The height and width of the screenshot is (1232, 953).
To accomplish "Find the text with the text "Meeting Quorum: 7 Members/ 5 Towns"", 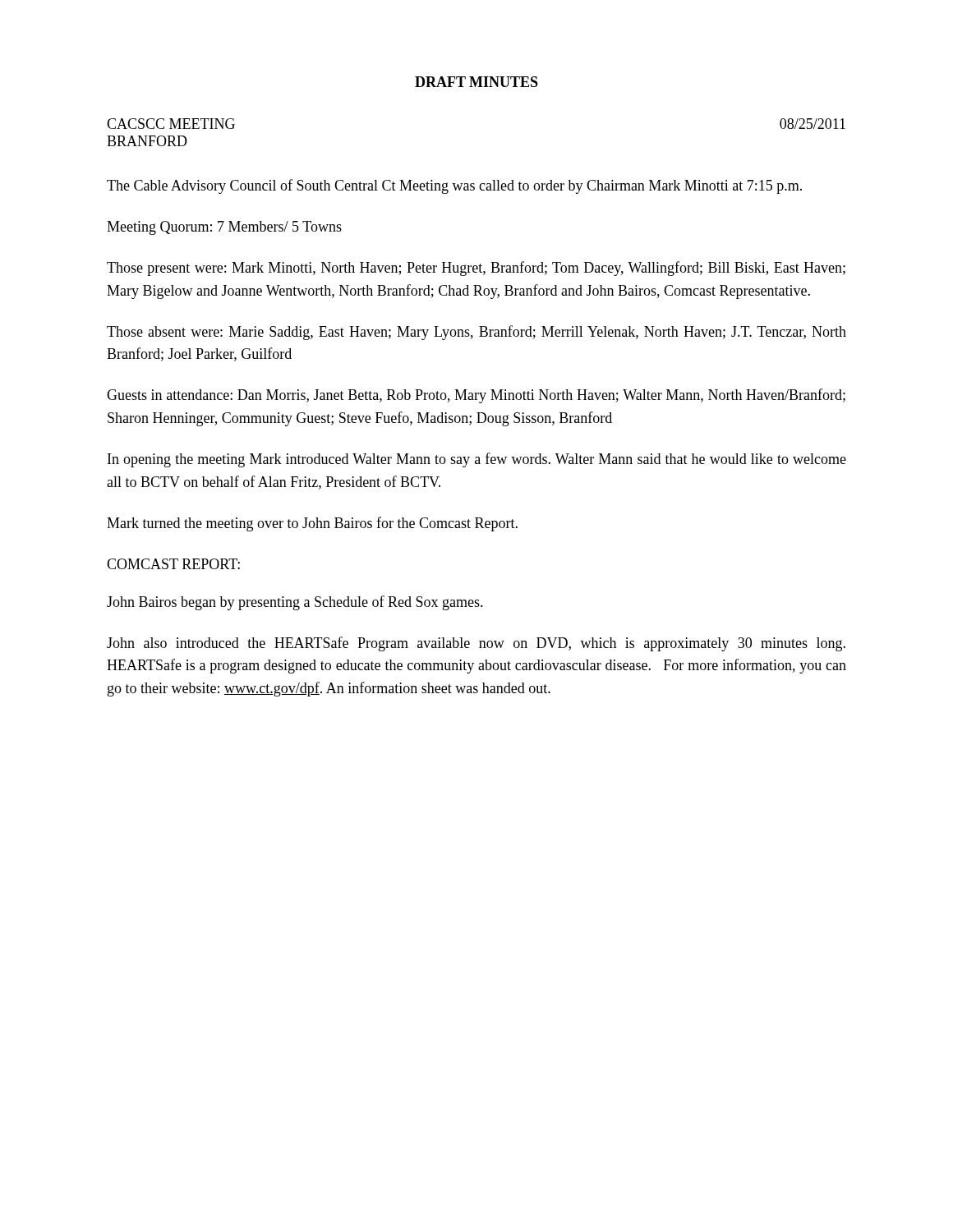I will click(224, 227).
